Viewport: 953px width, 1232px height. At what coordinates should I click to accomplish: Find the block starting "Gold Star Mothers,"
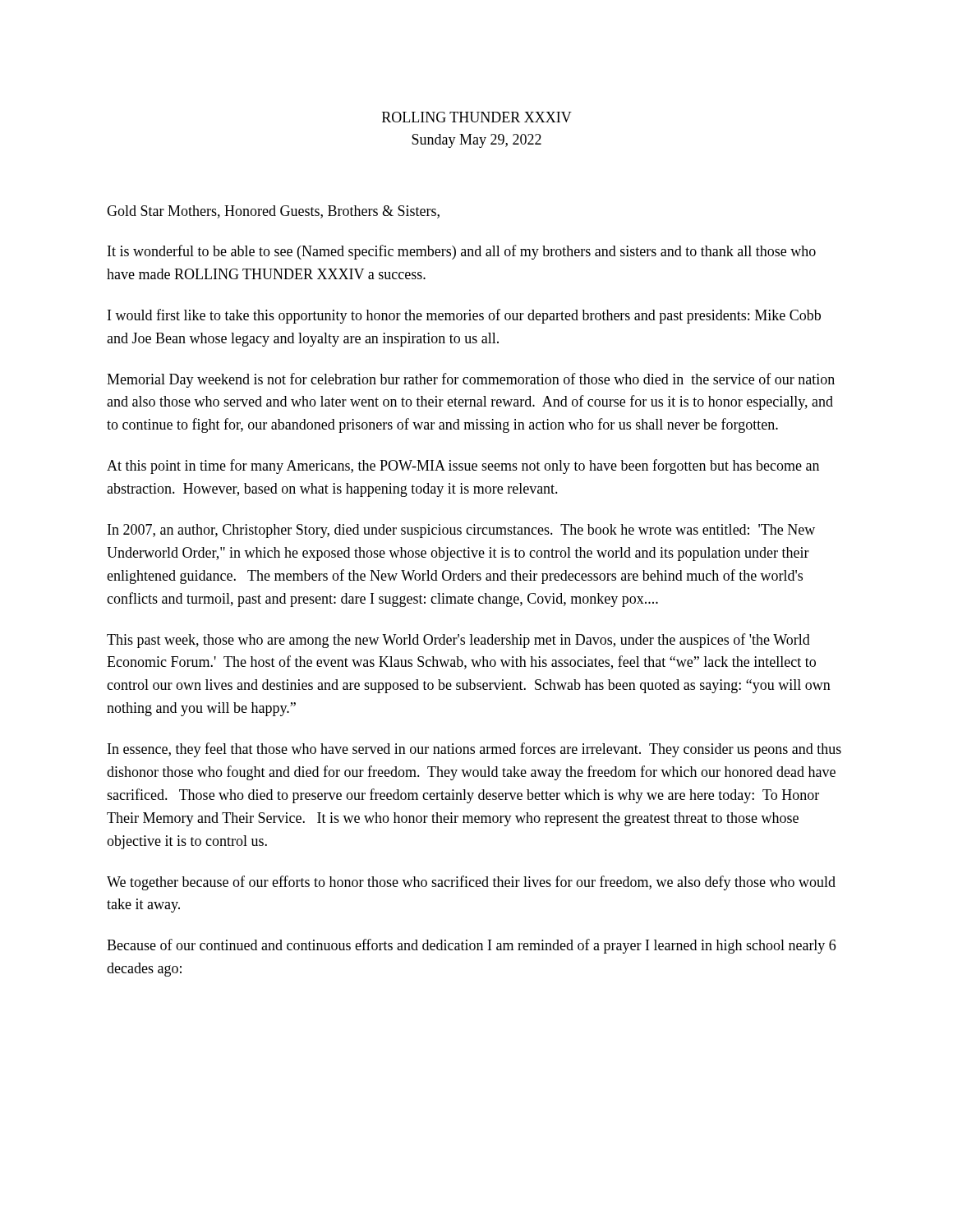pos(274,211)
